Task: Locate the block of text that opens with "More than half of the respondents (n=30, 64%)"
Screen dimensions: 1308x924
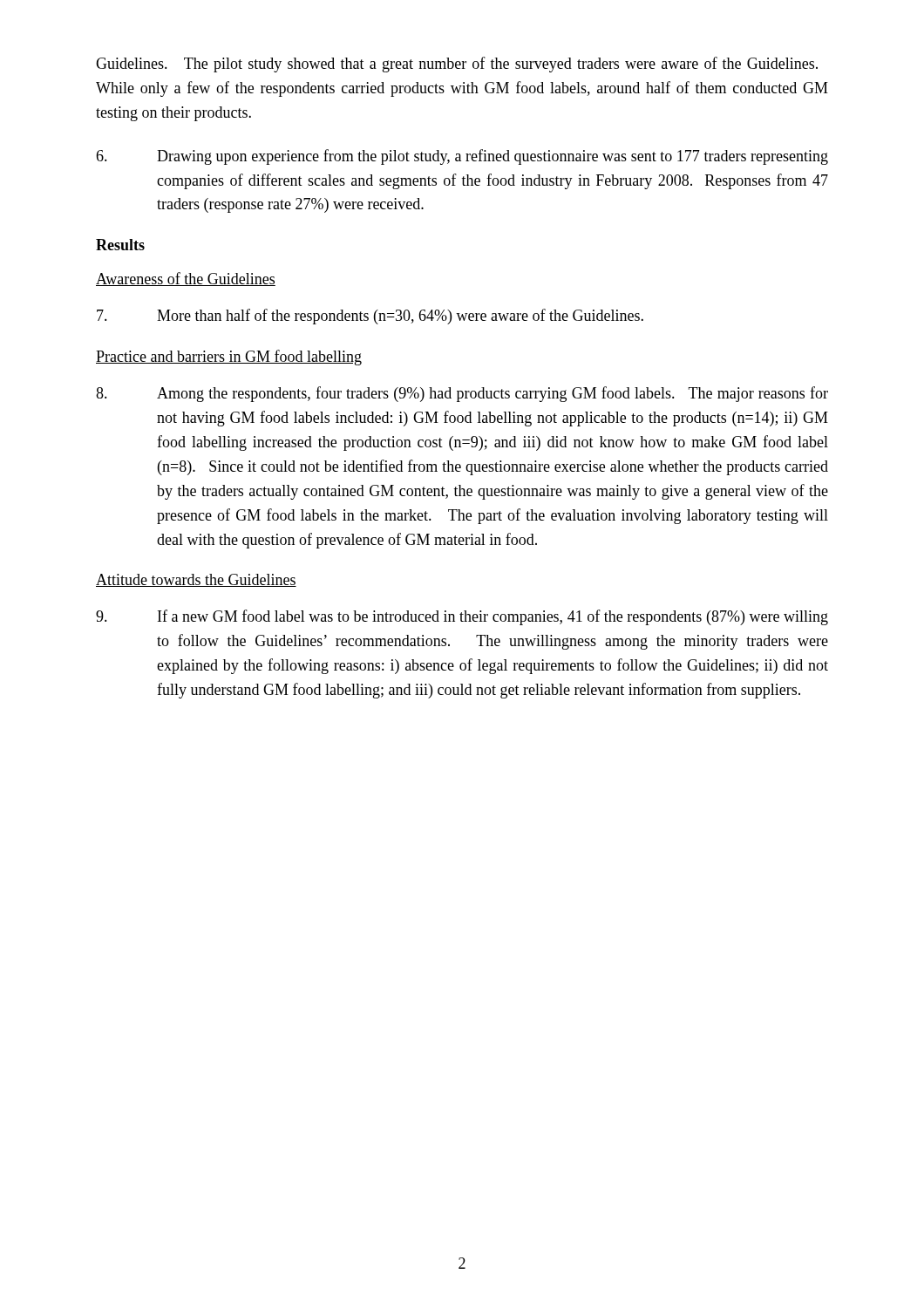Action: click(462, 317)
